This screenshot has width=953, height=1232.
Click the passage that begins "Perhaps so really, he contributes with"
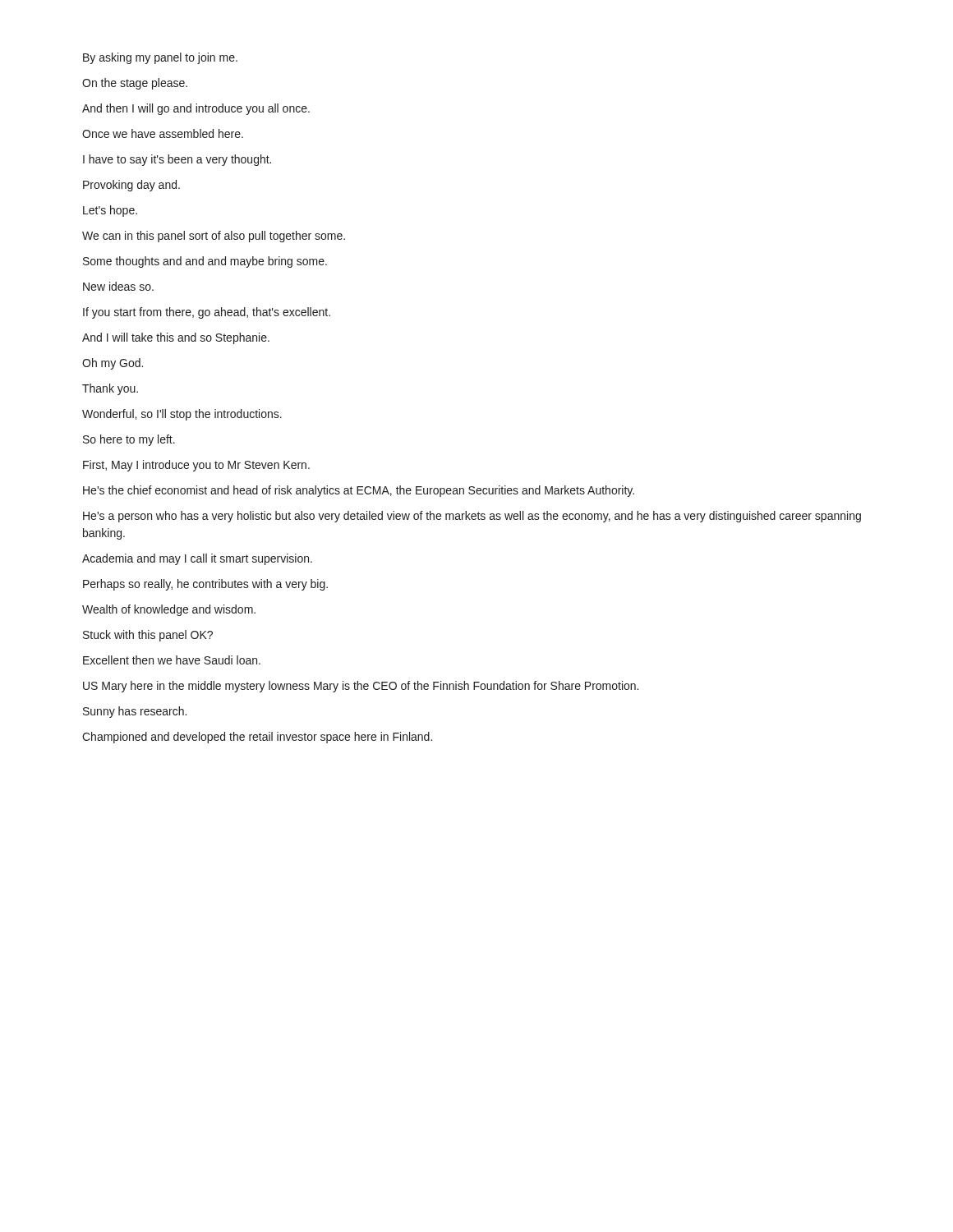205,584
